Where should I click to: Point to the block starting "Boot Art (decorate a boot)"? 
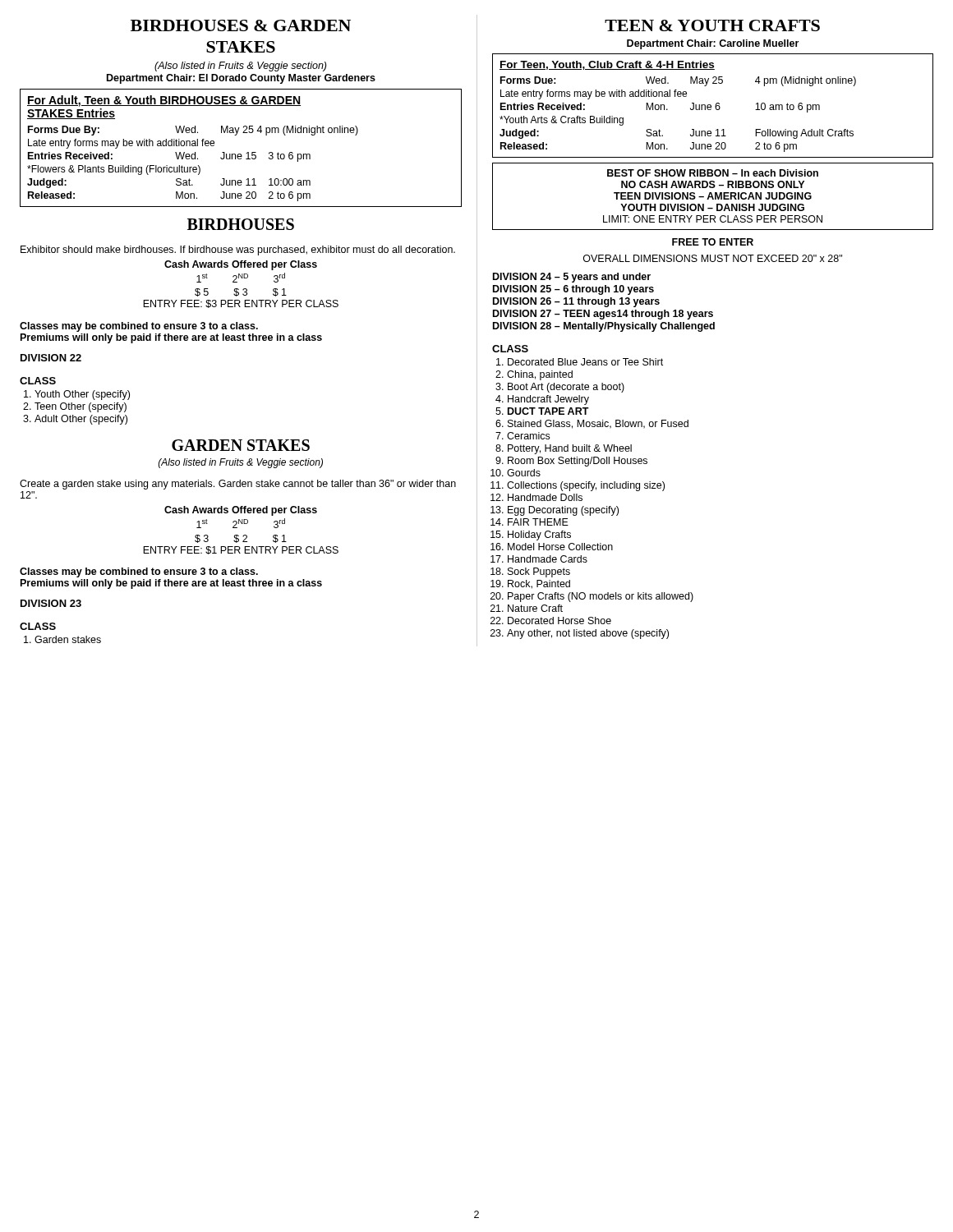(566, 387)
